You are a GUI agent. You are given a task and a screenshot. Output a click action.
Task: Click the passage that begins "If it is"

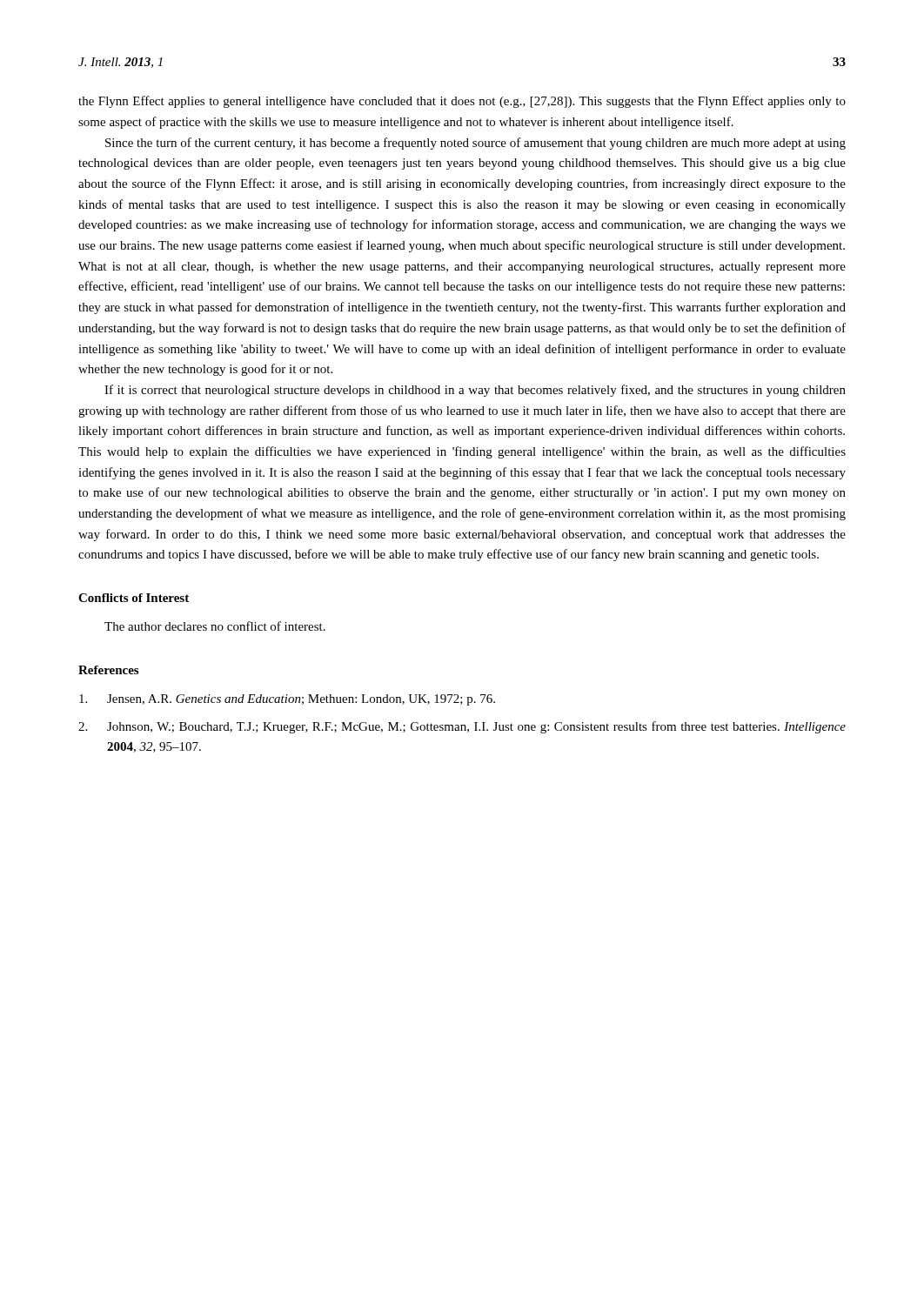coord(462,473)
